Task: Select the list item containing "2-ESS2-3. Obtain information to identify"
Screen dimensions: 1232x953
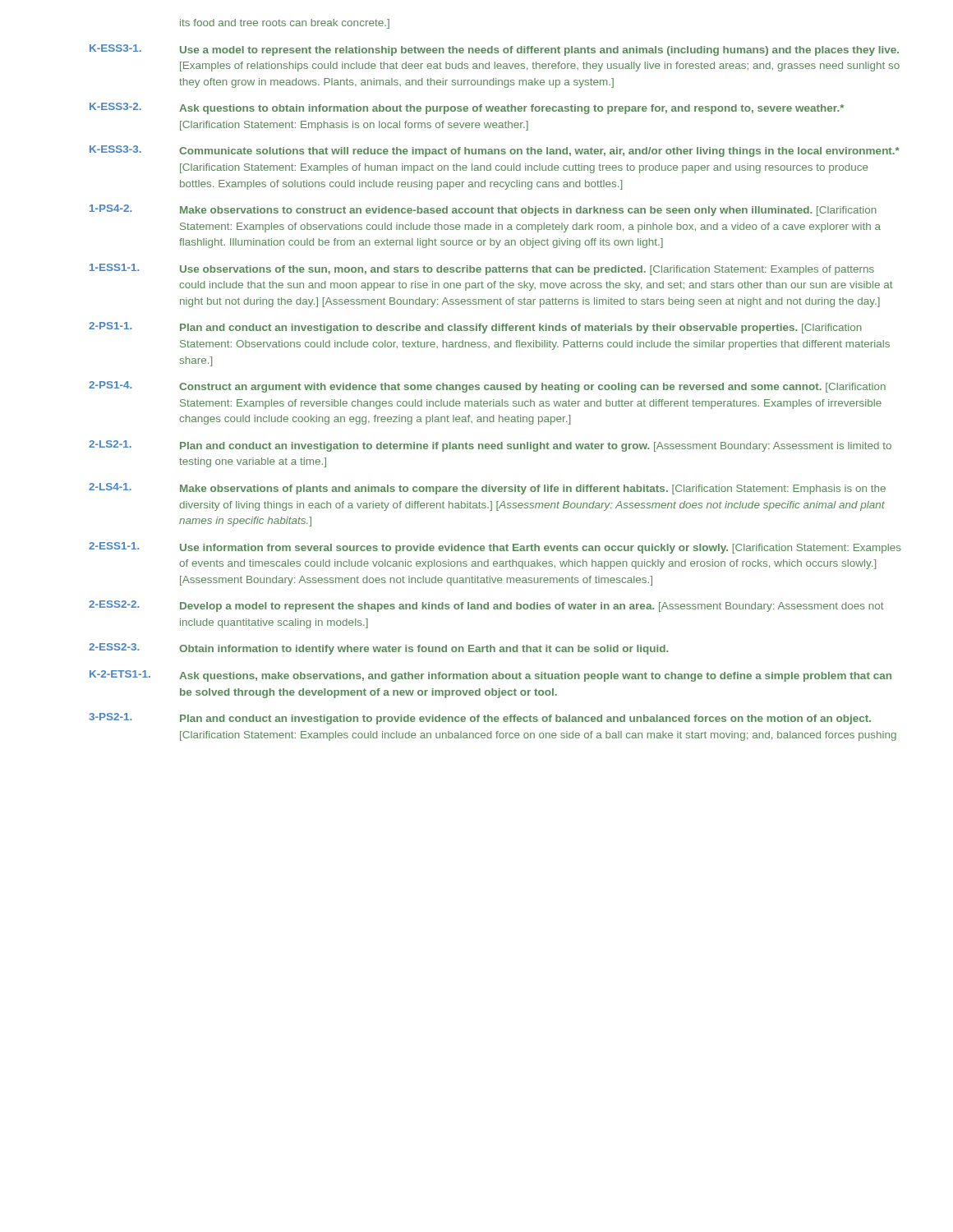Action: pyautogui.click(x=496, y=649)
